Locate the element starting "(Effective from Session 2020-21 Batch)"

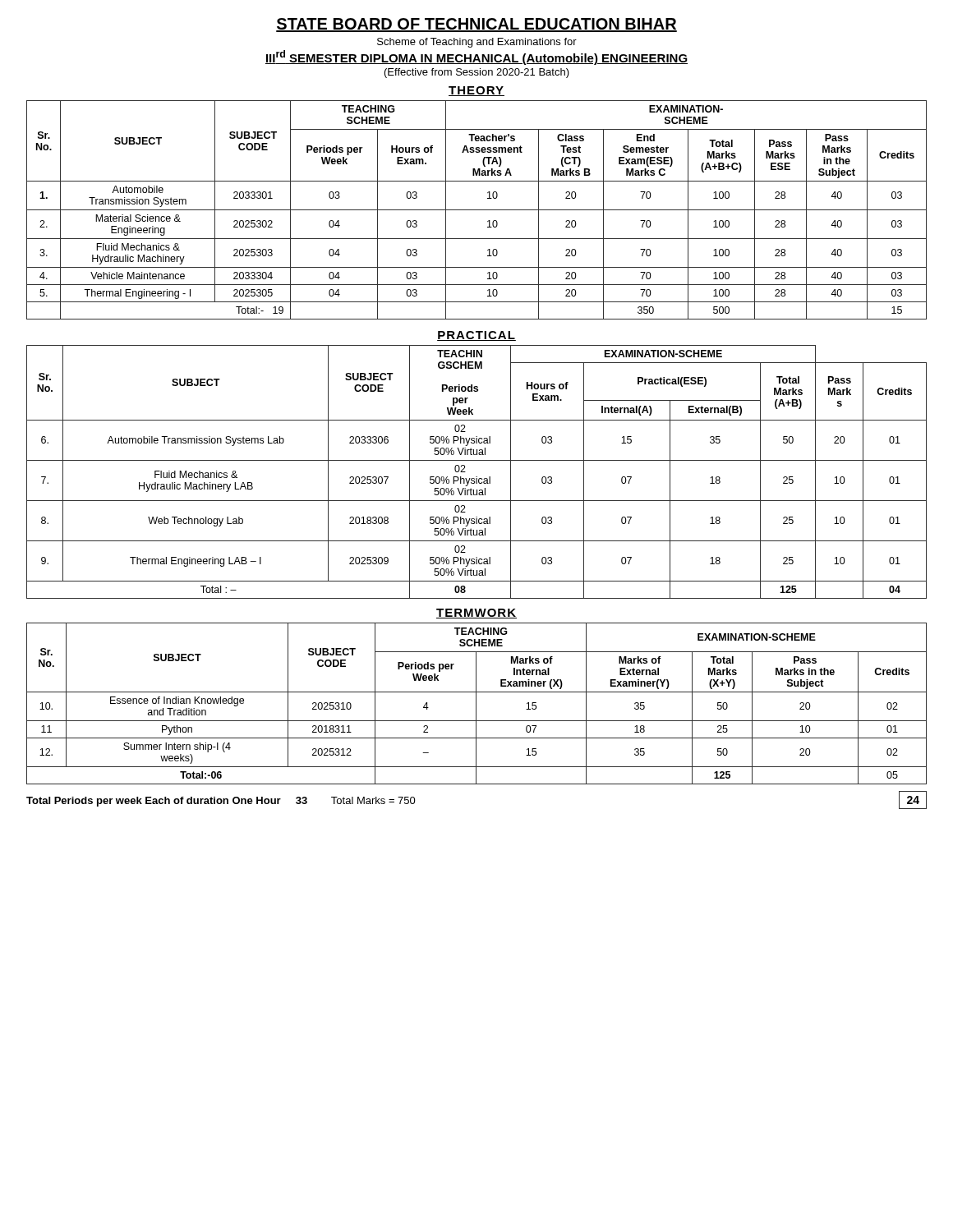click(x=476, y=72)
